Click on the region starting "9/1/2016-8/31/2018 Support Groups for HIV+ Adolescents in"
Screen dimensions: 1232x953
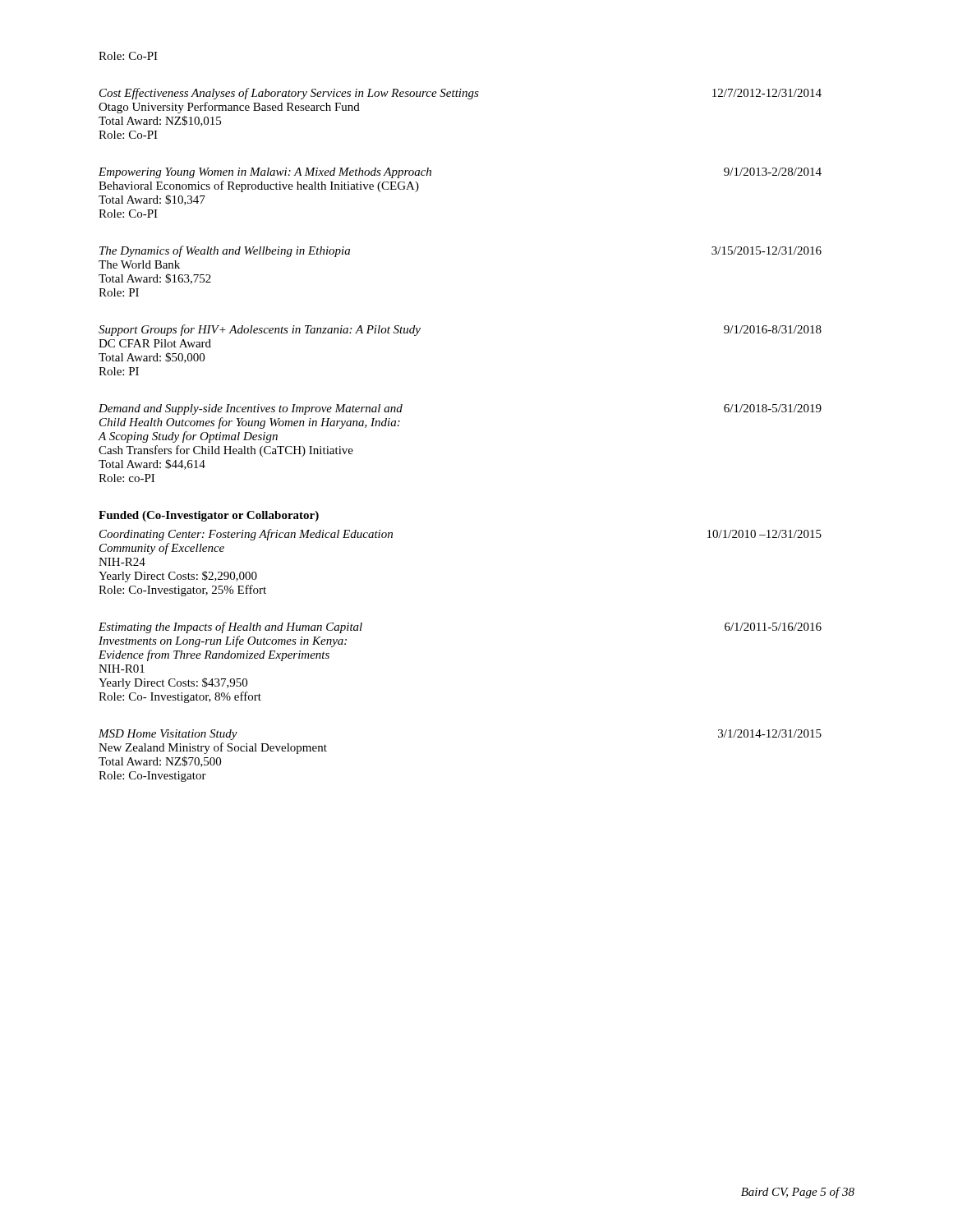262,331
